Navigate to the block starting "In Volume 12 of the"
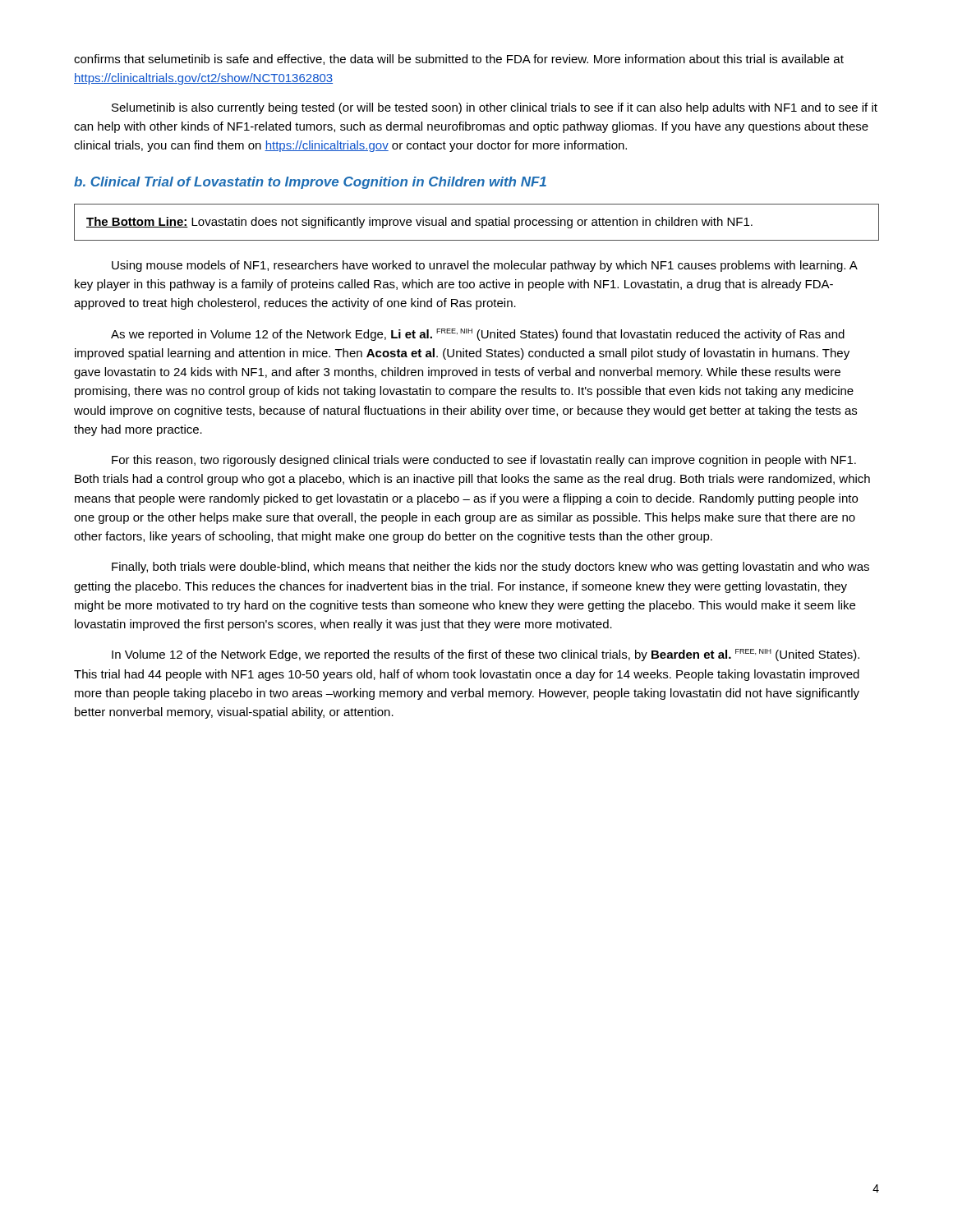Screen dimensions: 1232x953 coord(476,683)
